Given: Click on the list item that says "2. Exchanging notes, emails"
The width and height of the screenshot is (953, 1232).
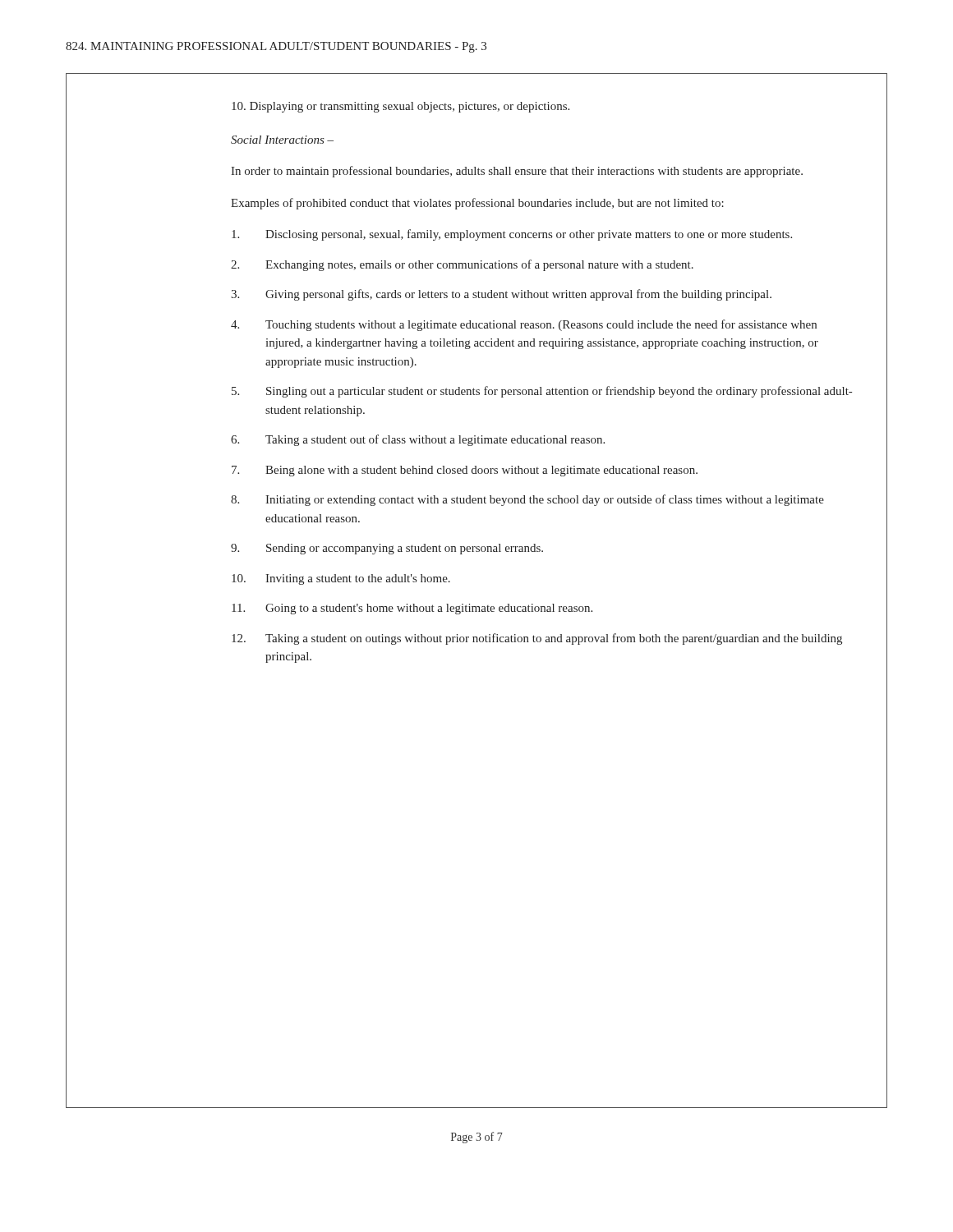Looking at the screenshot, I should coord(542,264).
